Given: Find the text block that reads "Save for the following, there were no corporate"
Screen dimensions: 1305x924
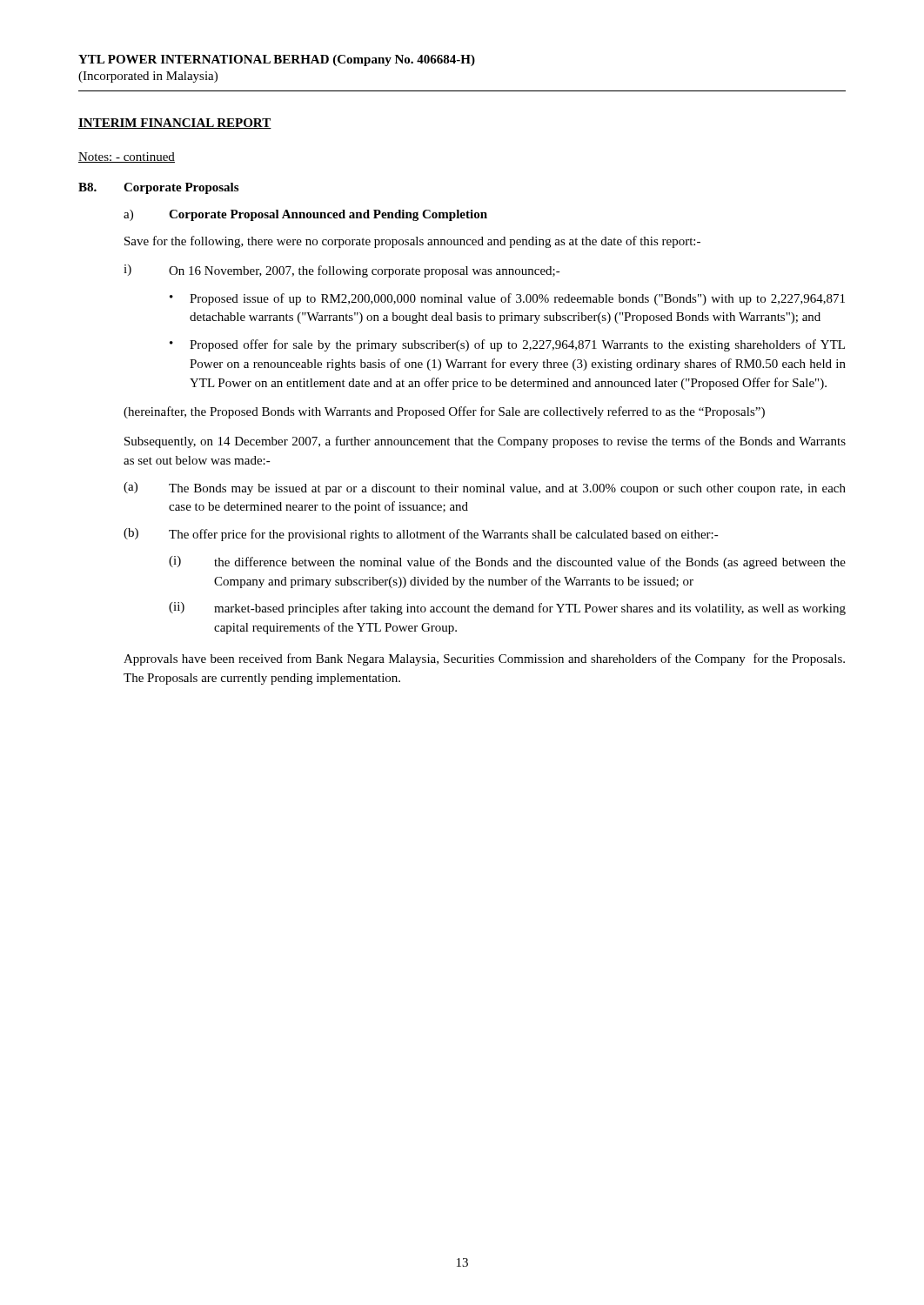Looking at the screenshot, I should (485, 242).
